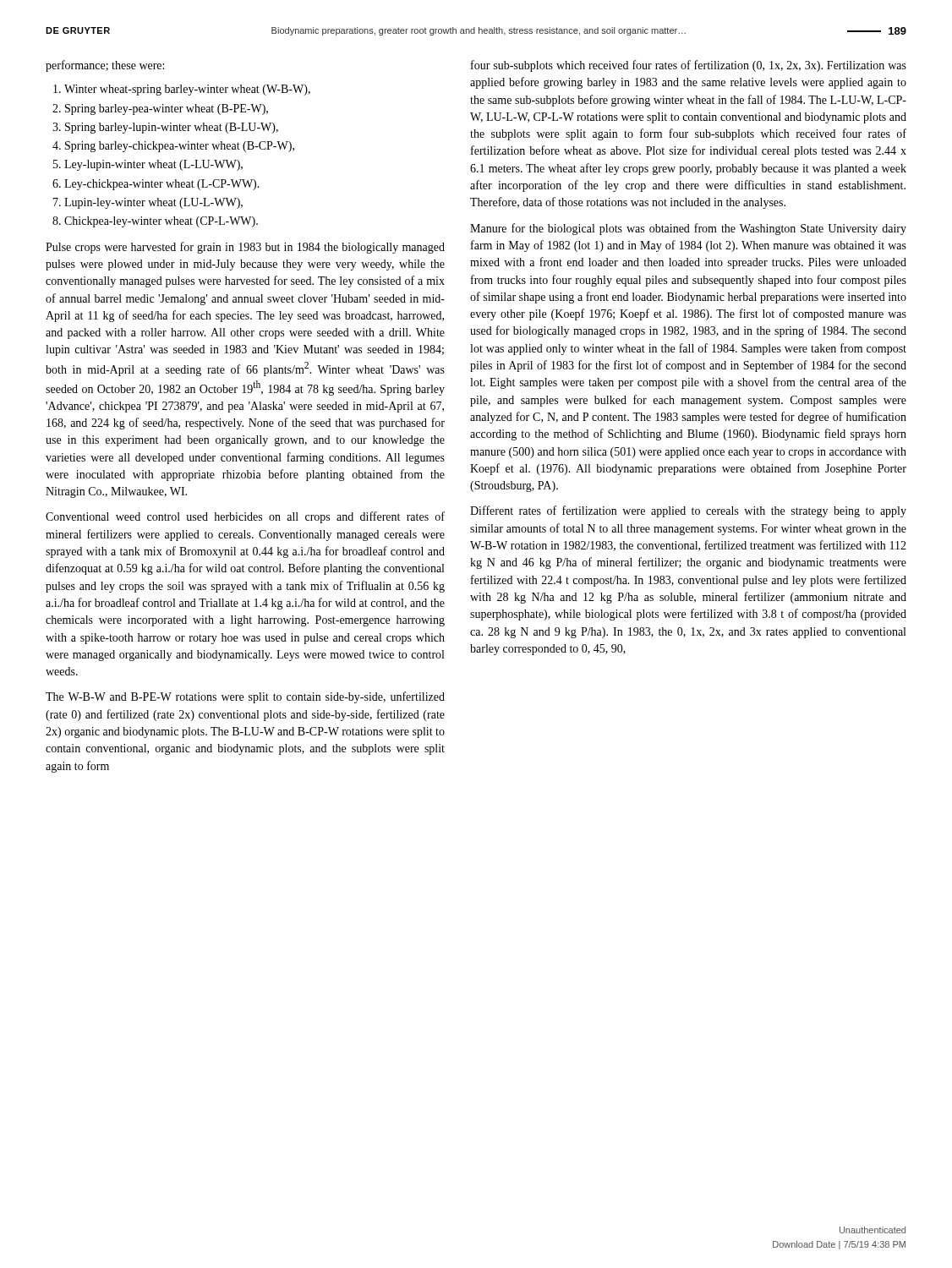Viewport: 952px width, 1268px height.
Task: Click on the text block that reads "Different rates of fertilization were applied to"
Action: point(688,580)
